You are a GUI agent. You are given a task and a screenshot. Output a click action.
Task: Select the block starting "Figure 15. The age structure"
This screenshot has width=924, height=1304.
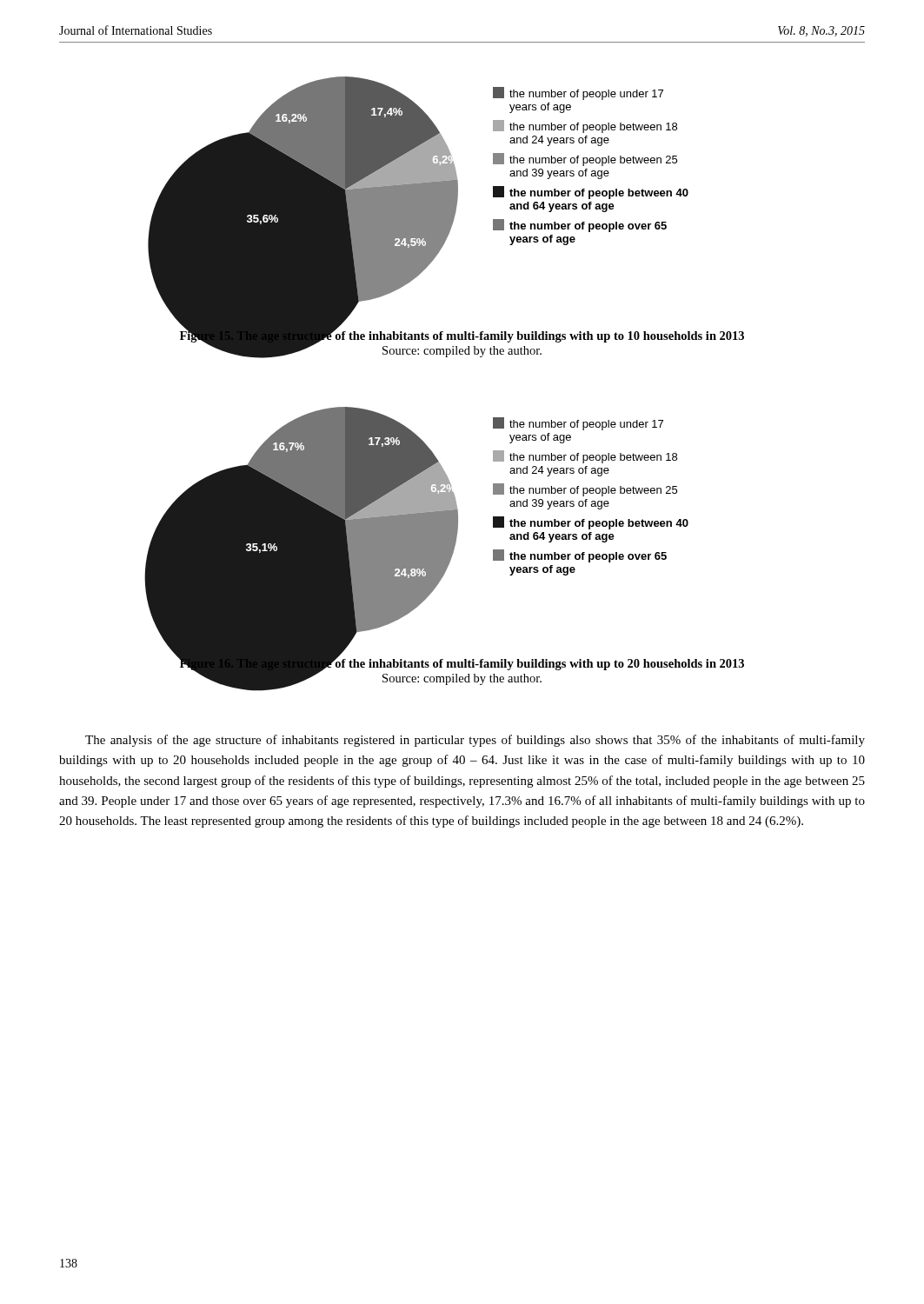coord(462,343)
